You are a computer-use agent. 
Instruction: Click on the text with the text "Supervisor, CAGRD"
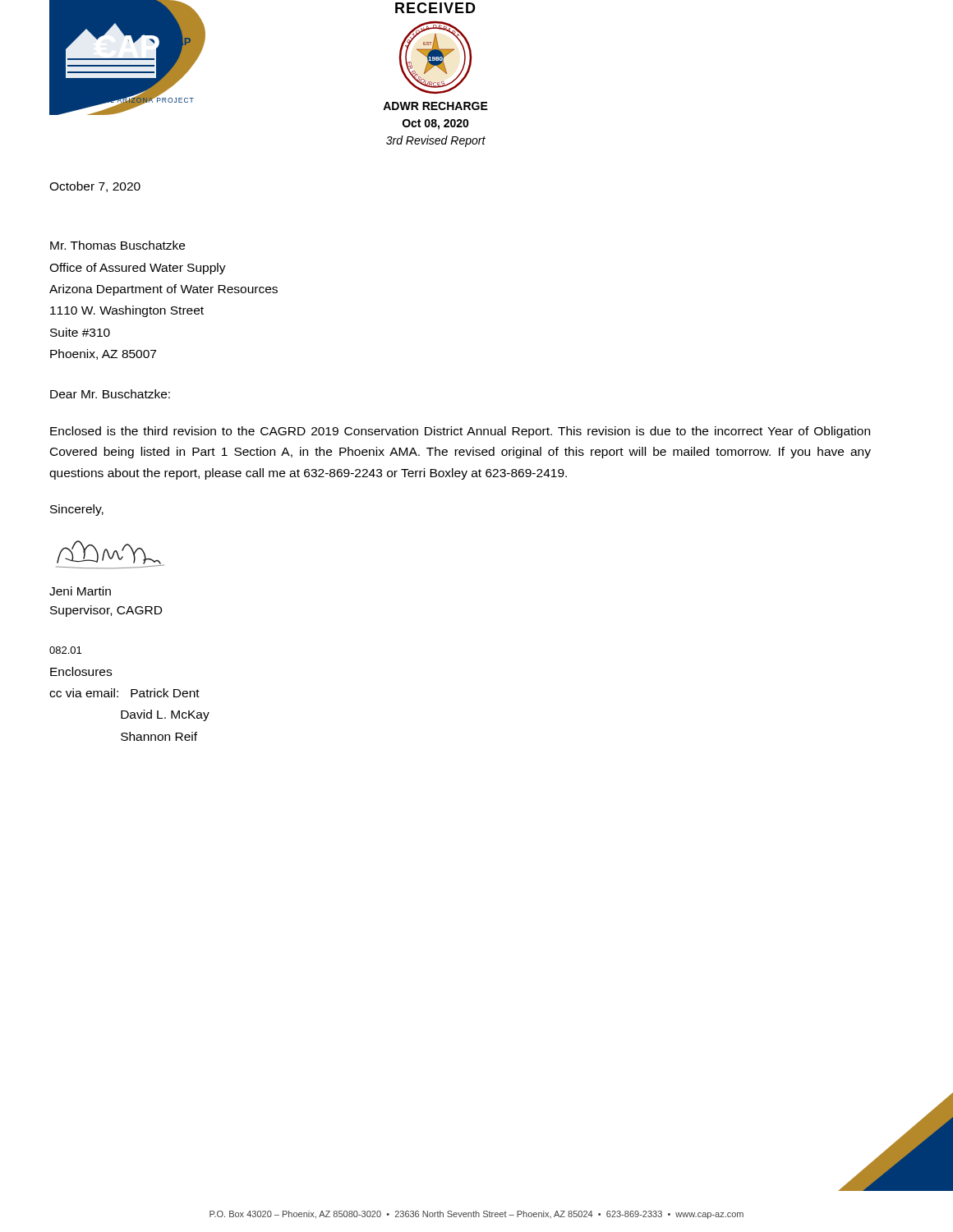(x=106, y=610)
